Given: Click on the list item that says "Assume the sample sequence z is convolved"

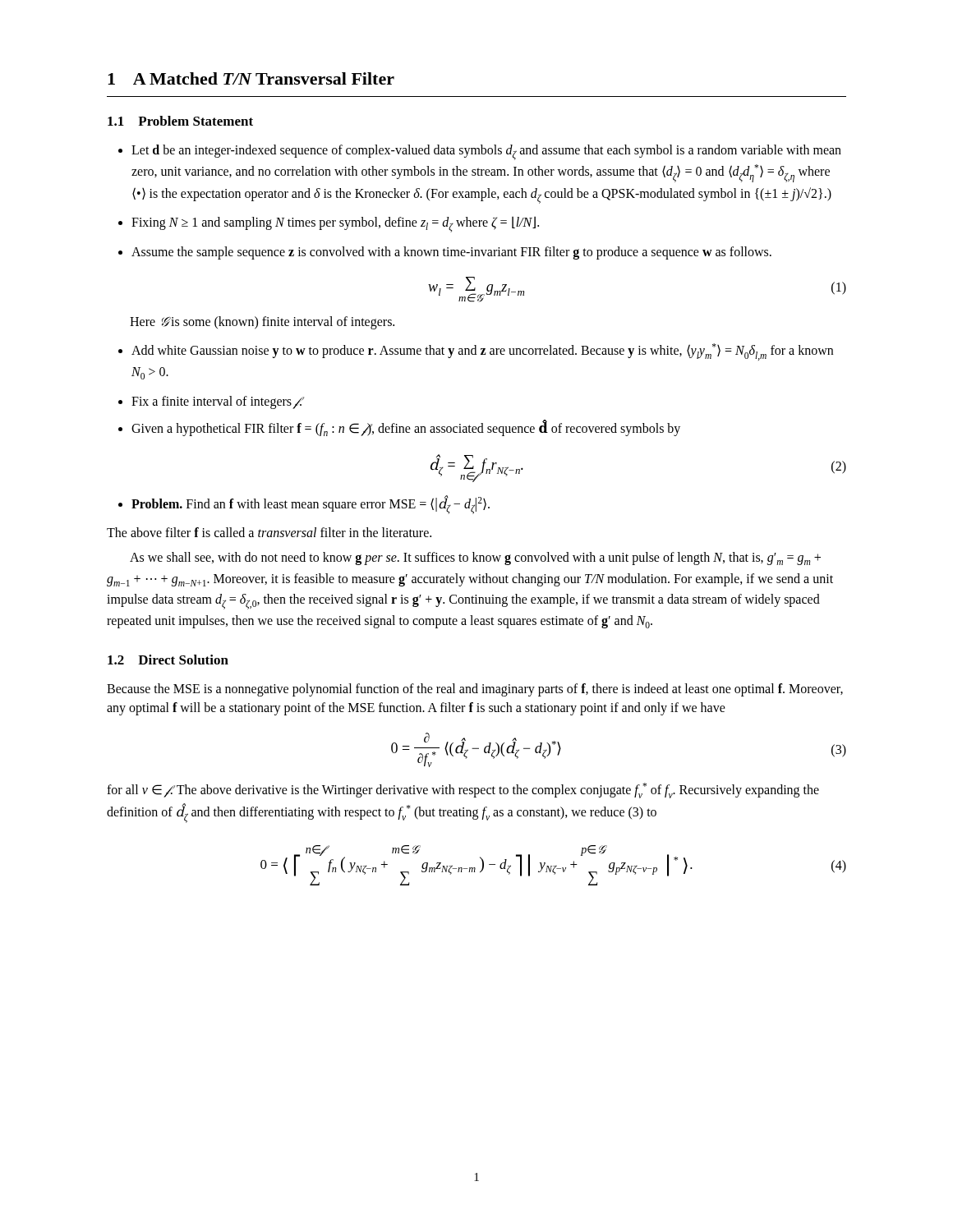Looking at the screenshot, I should point(489,252).
